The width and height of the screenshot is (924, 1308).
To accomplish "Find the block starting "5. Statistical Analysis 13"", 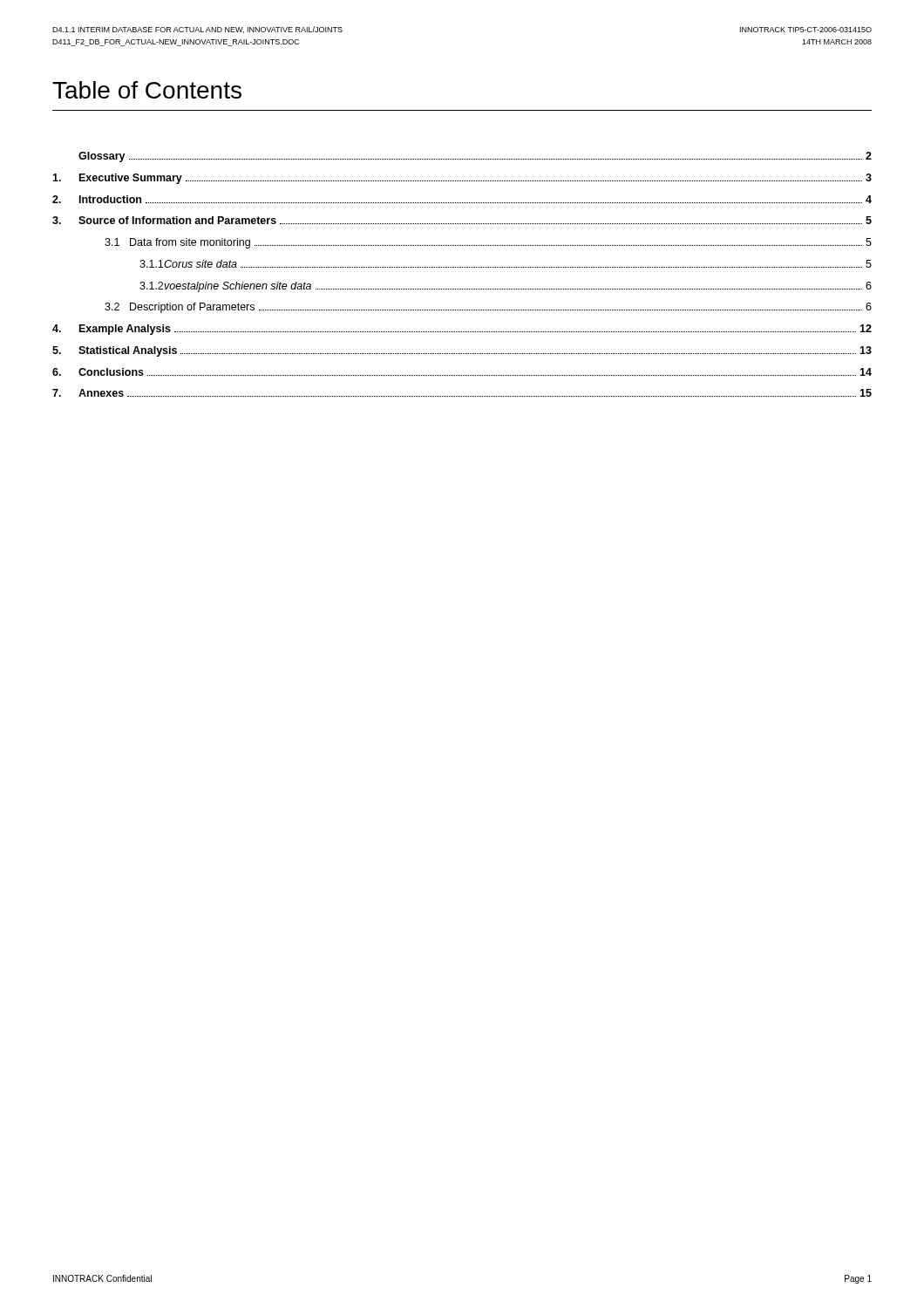I will click(x=462, y=351).
